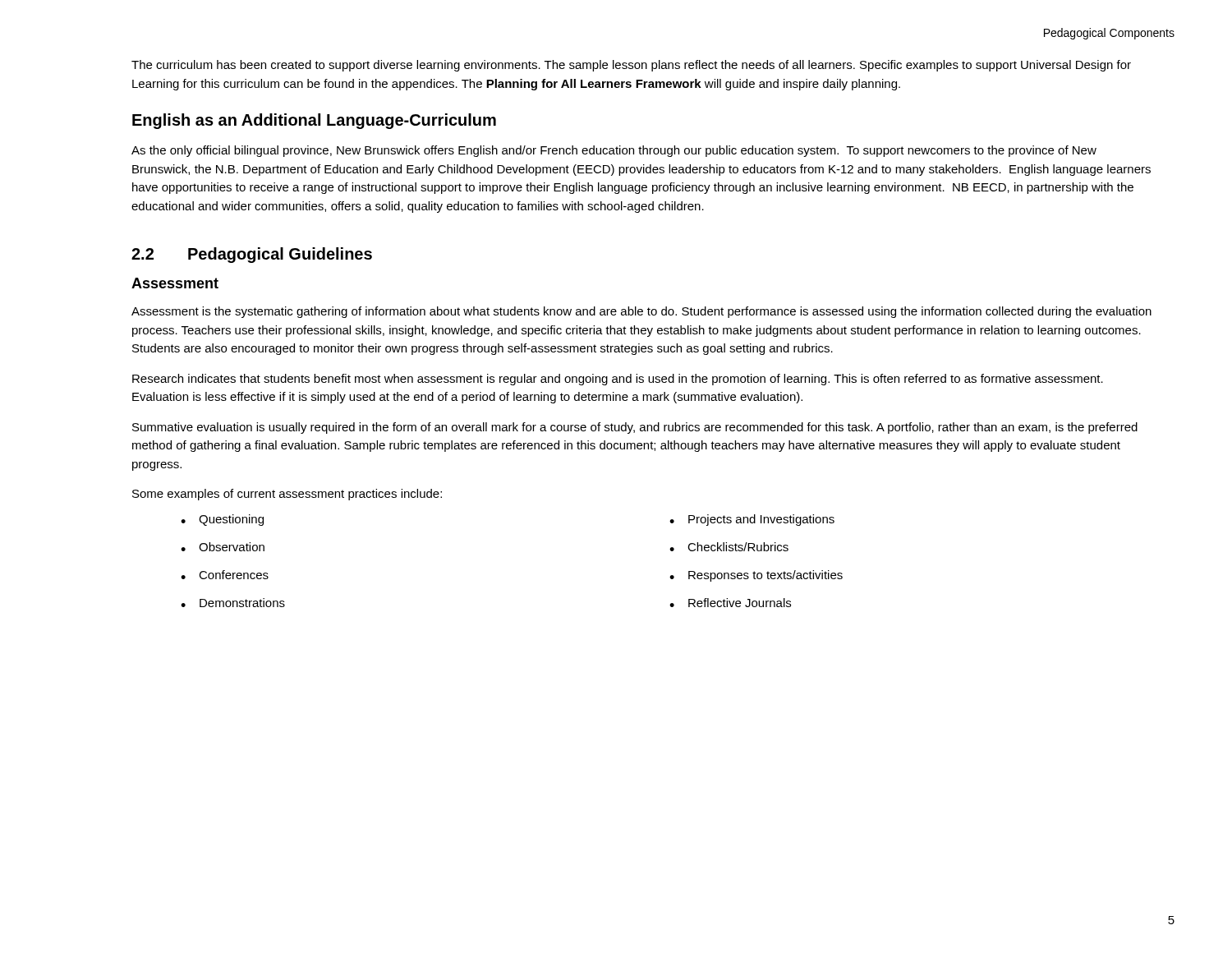Locate the passage starting "As the only official bilingual"
This screenshot has width=1232, height=953.
(641, 178)
